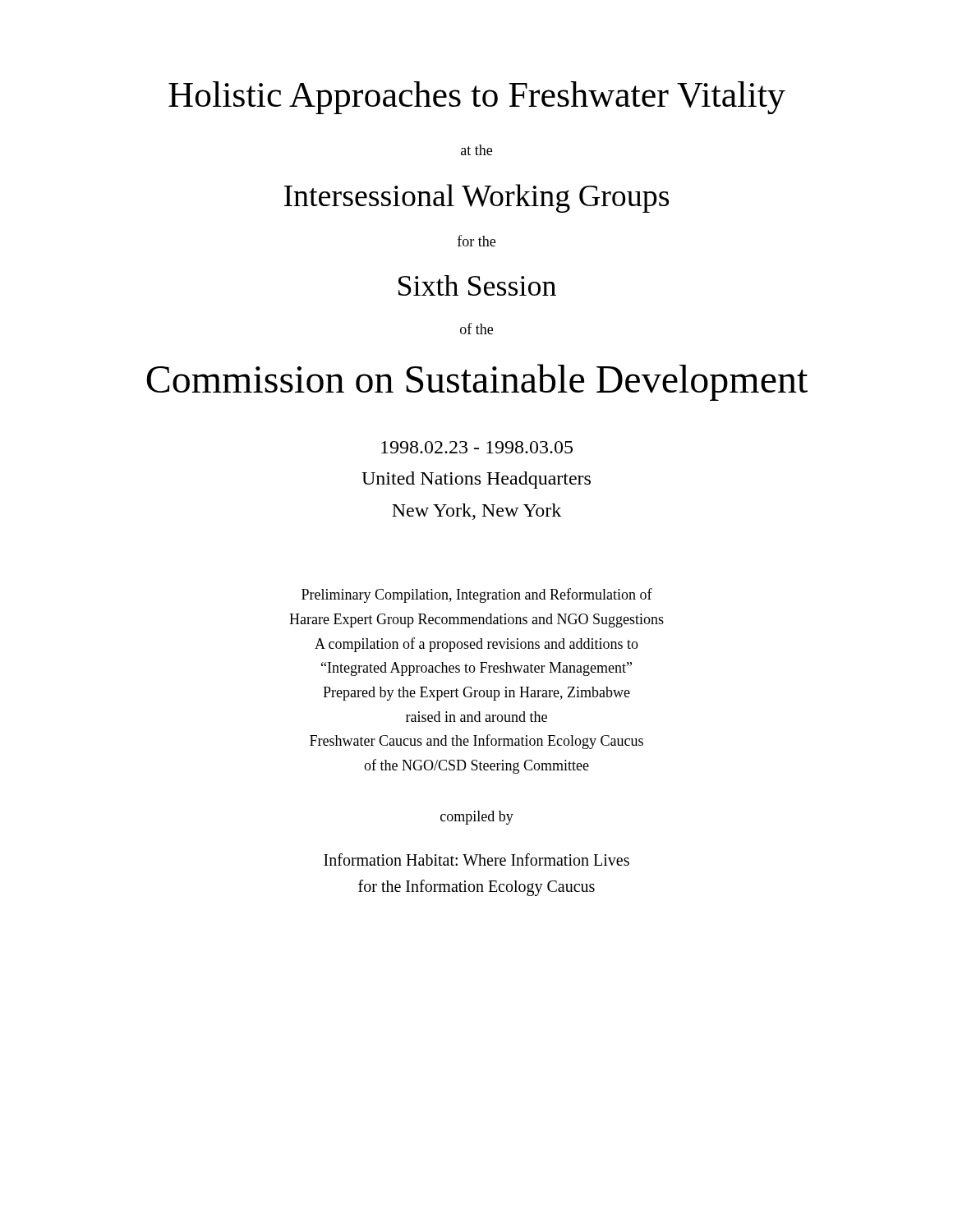Find "compiled by" on this page
This screenshot has width=953, height=1232.
(x=476, y=816)
